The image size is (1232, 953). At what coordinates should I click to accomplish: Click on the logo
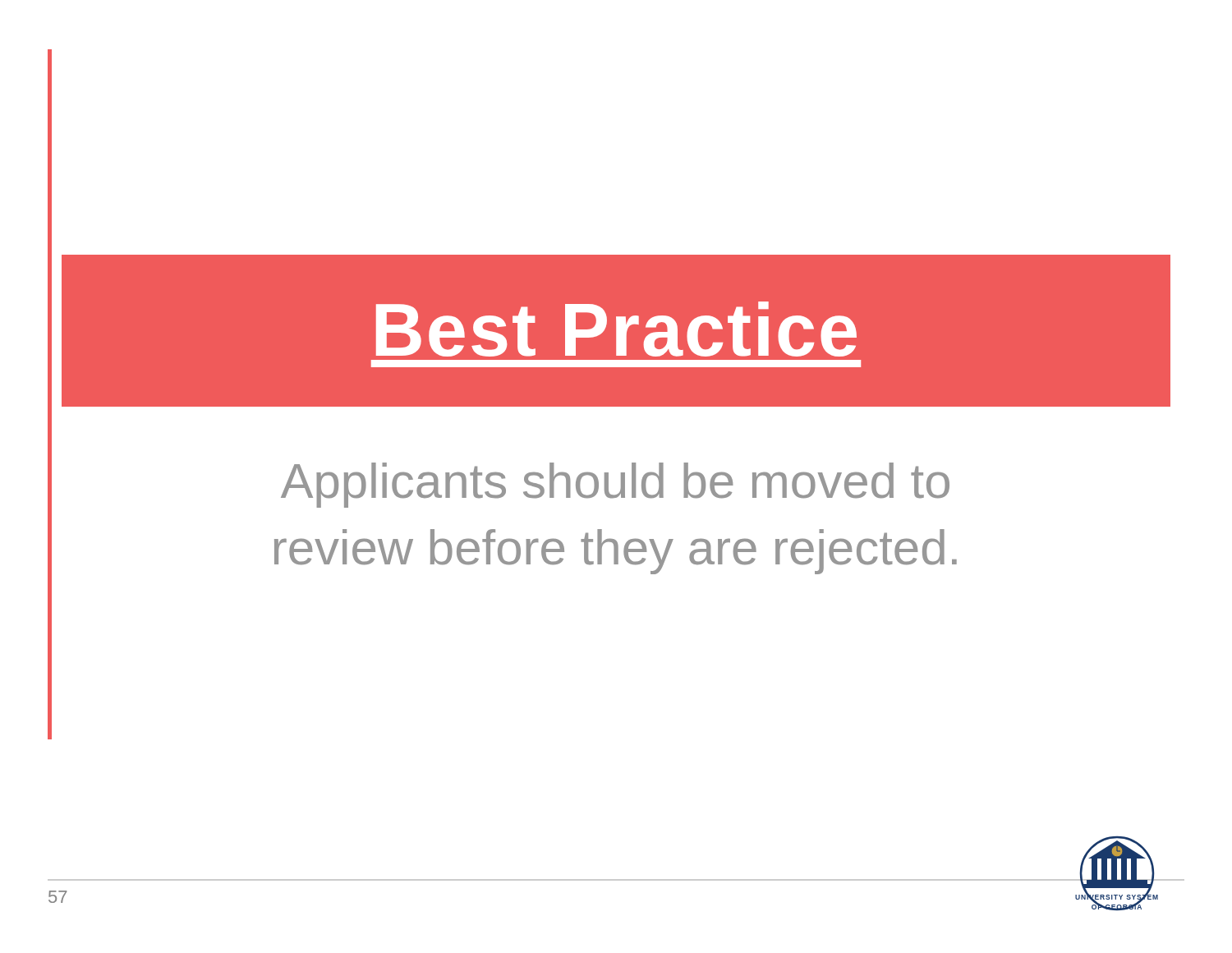(x=1117, y=879)
